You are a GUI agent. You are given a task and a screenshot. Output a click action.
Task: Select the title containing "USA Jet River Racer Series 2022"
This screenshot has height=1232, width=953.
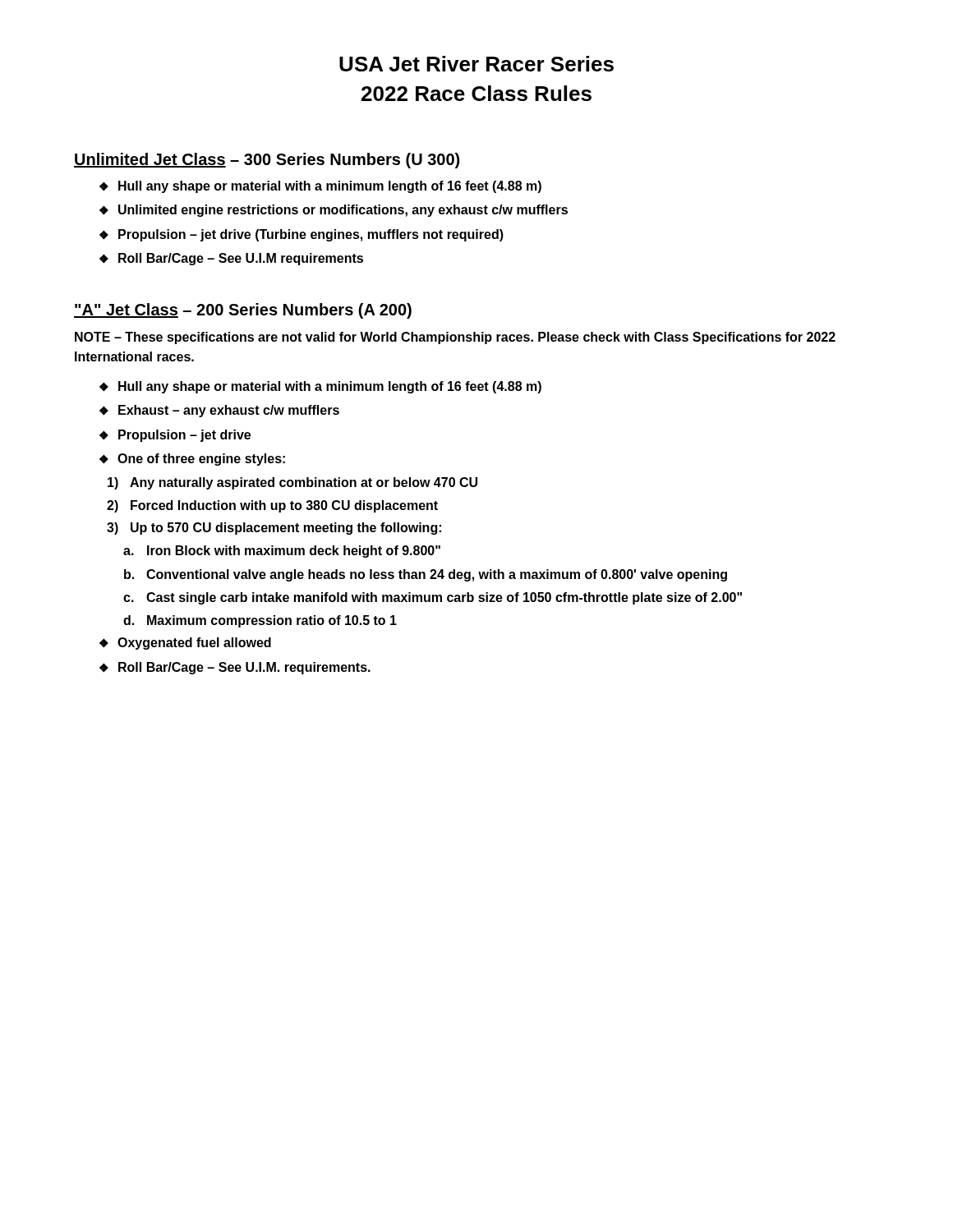476,79
